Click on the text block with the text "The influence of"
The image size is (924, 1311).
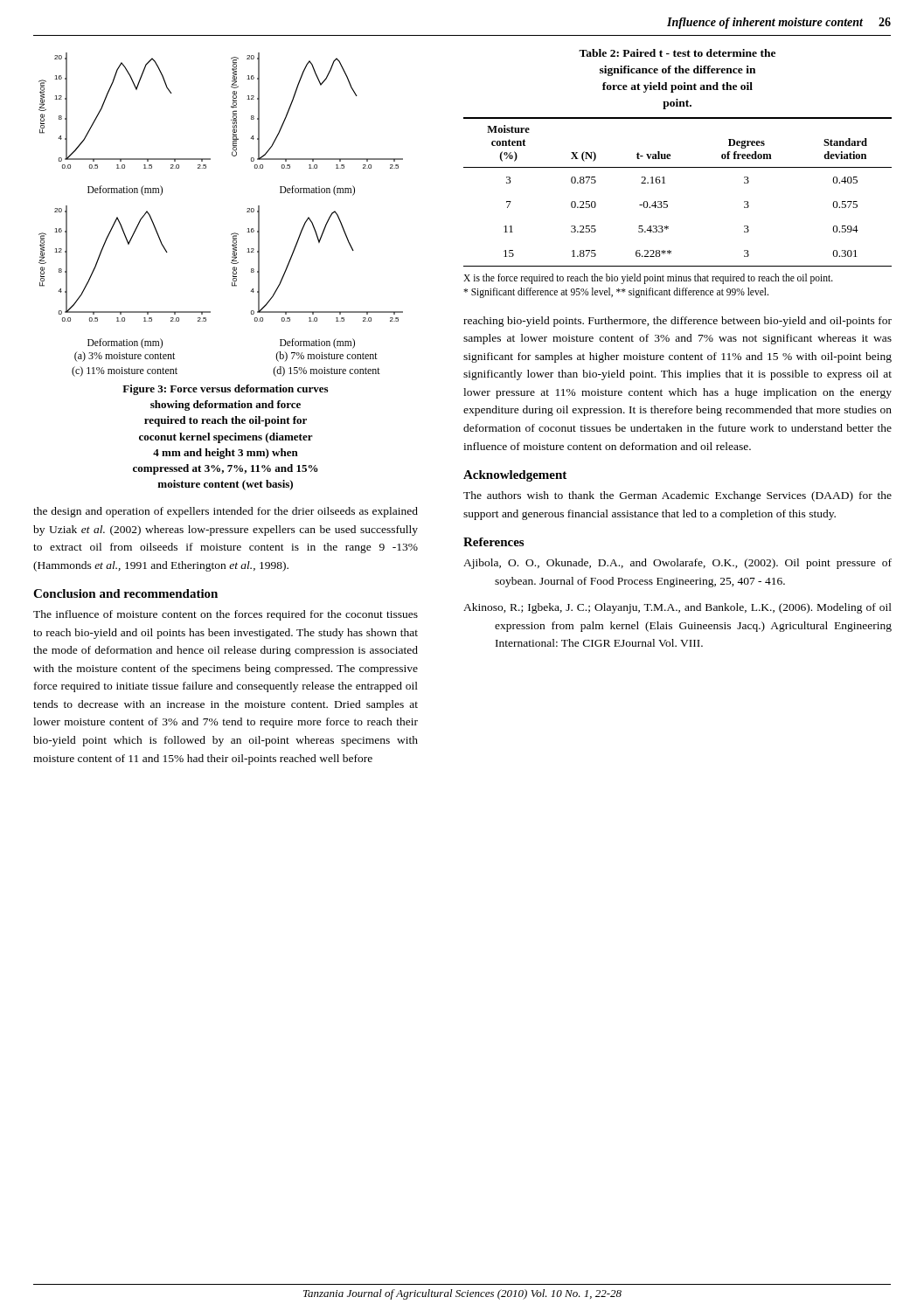pos(226,686)
